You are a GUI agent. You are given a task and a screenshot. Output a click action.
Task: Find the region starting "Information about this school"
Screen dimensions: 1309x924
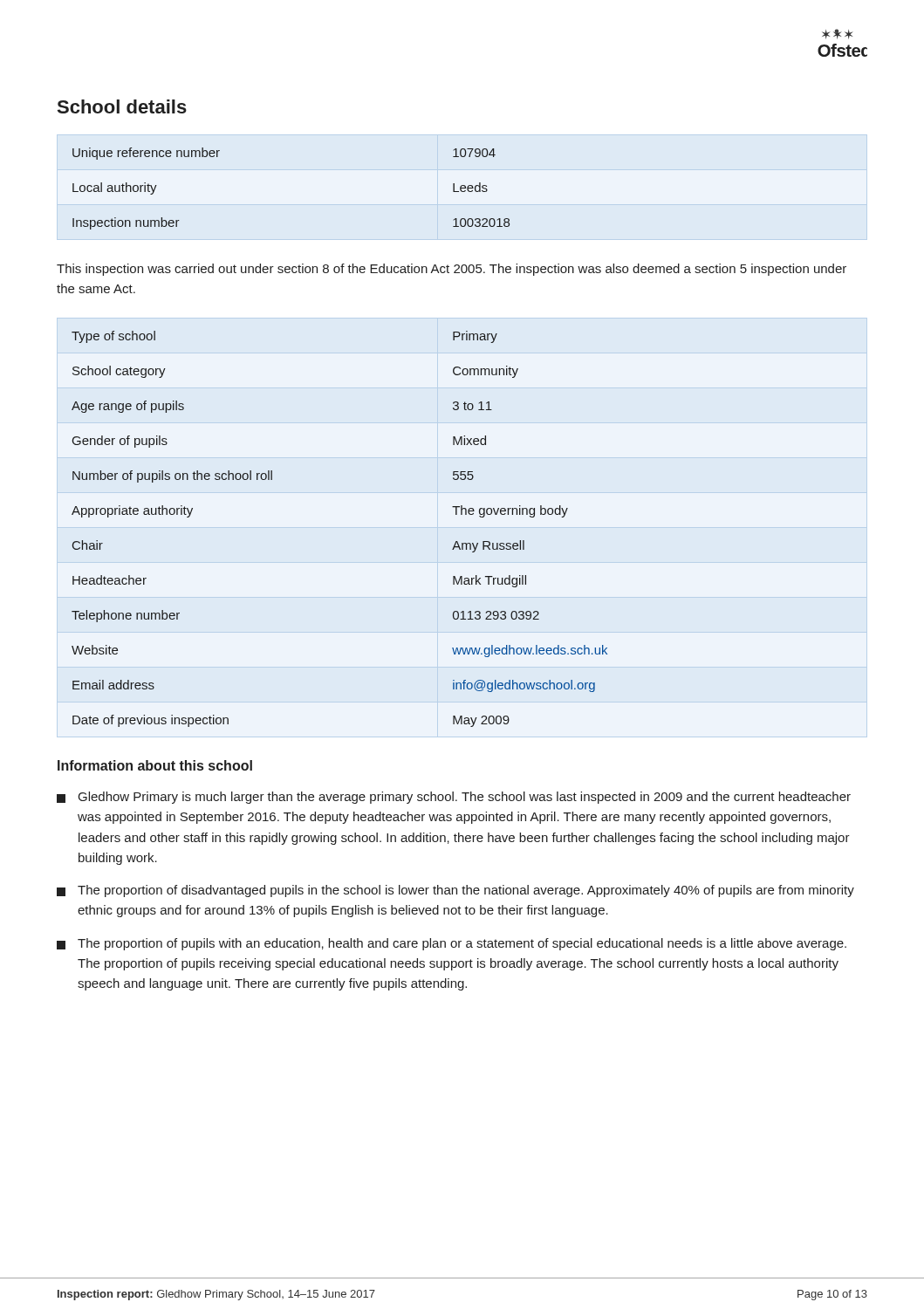155,766
